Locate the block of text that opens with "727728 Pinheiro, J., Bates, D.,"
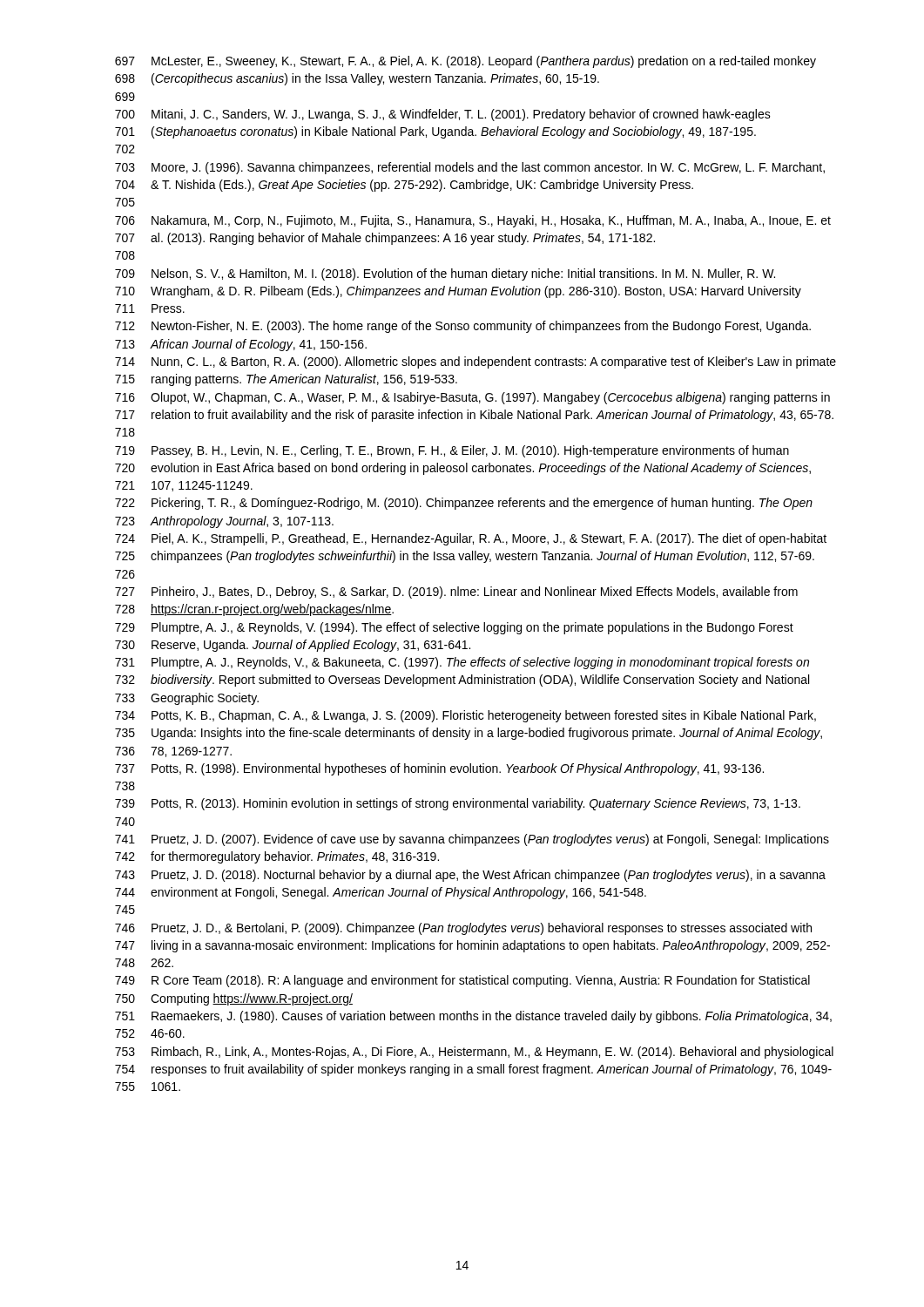 tap(462, 601)
